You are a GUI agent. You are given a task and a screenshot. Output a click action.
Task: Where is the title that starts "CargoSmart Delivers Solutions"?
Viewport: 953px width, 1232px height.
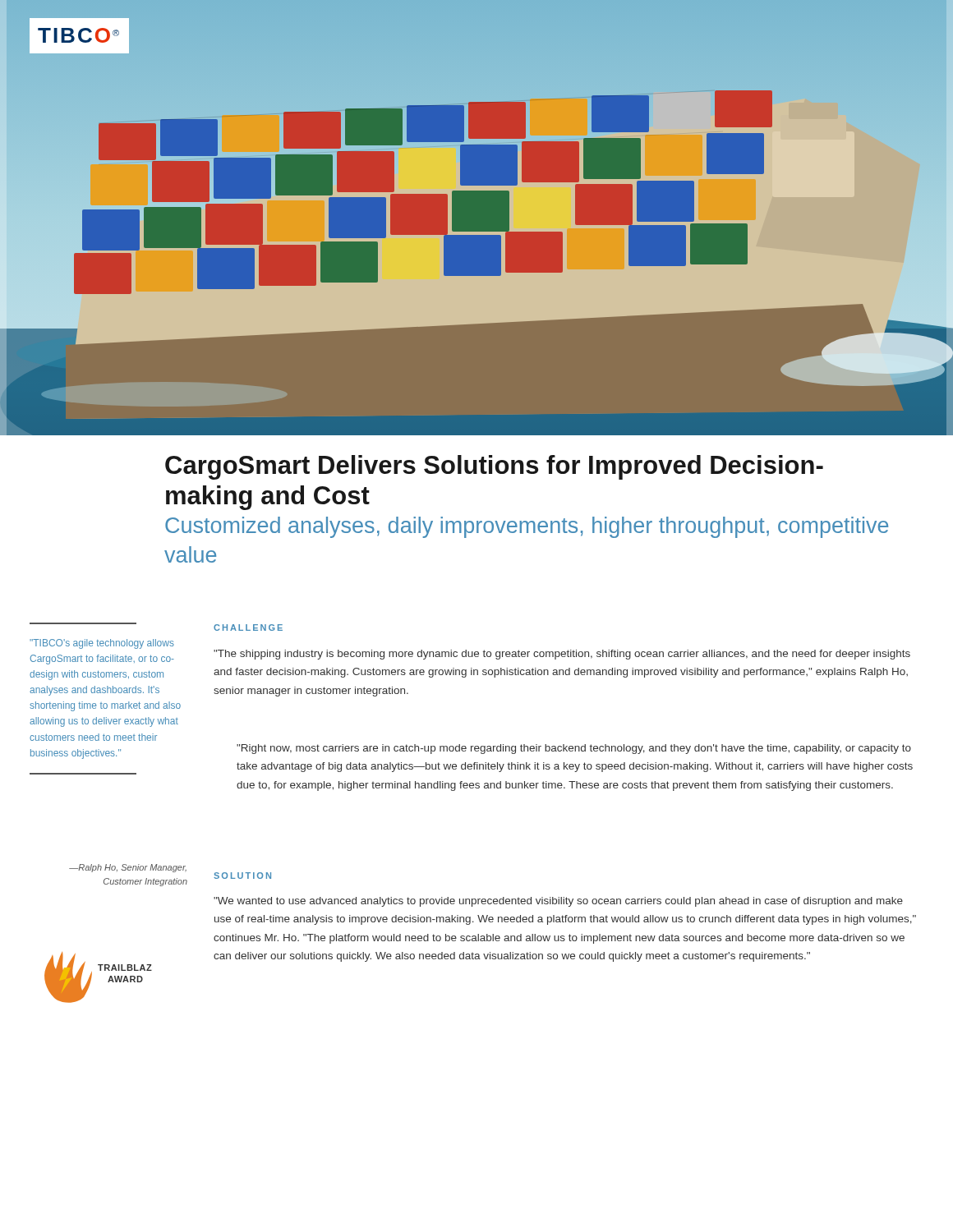(534, 481)
